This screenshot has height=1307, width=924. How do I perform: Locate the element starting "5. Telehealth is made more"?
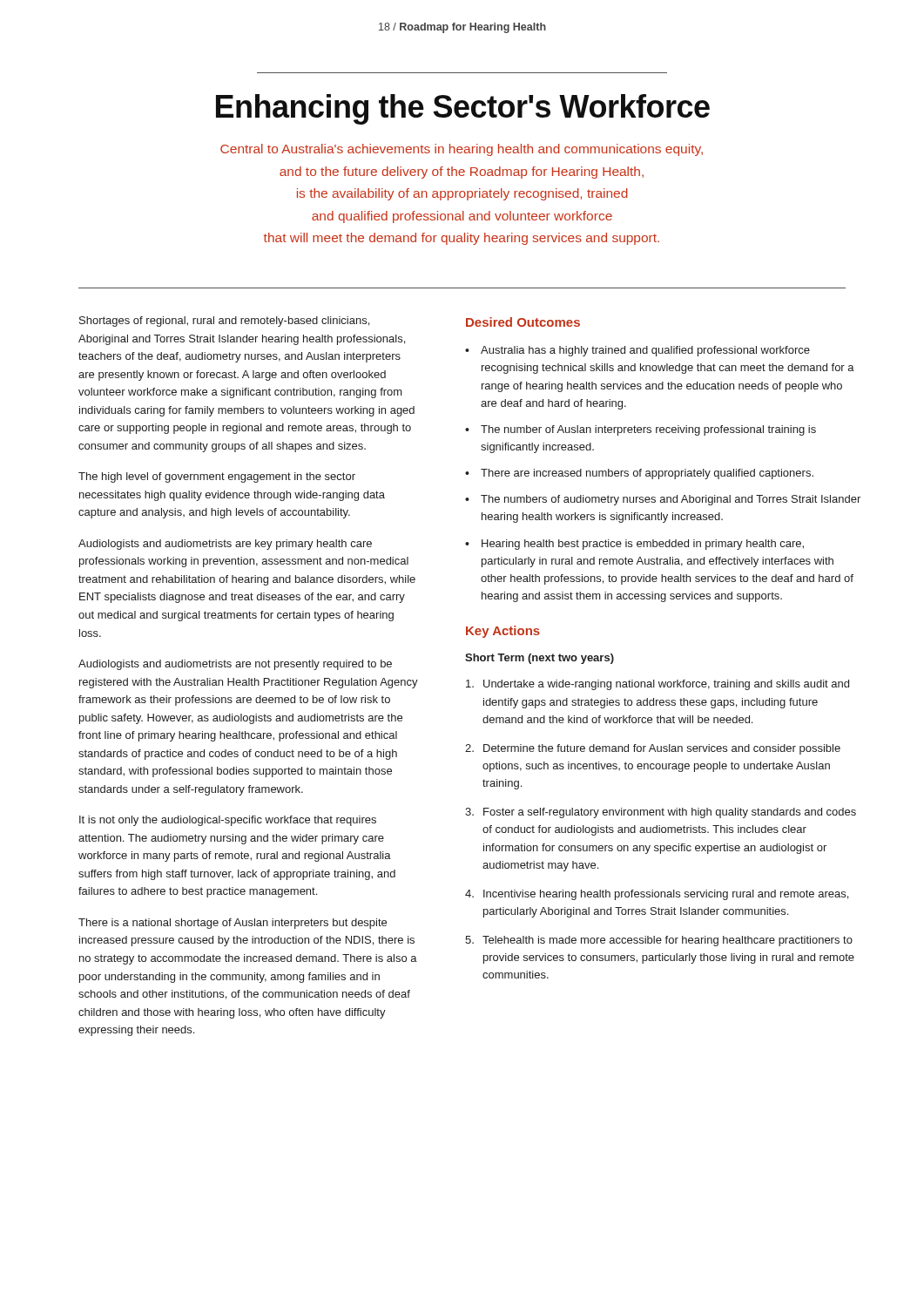tap(660, 957)
